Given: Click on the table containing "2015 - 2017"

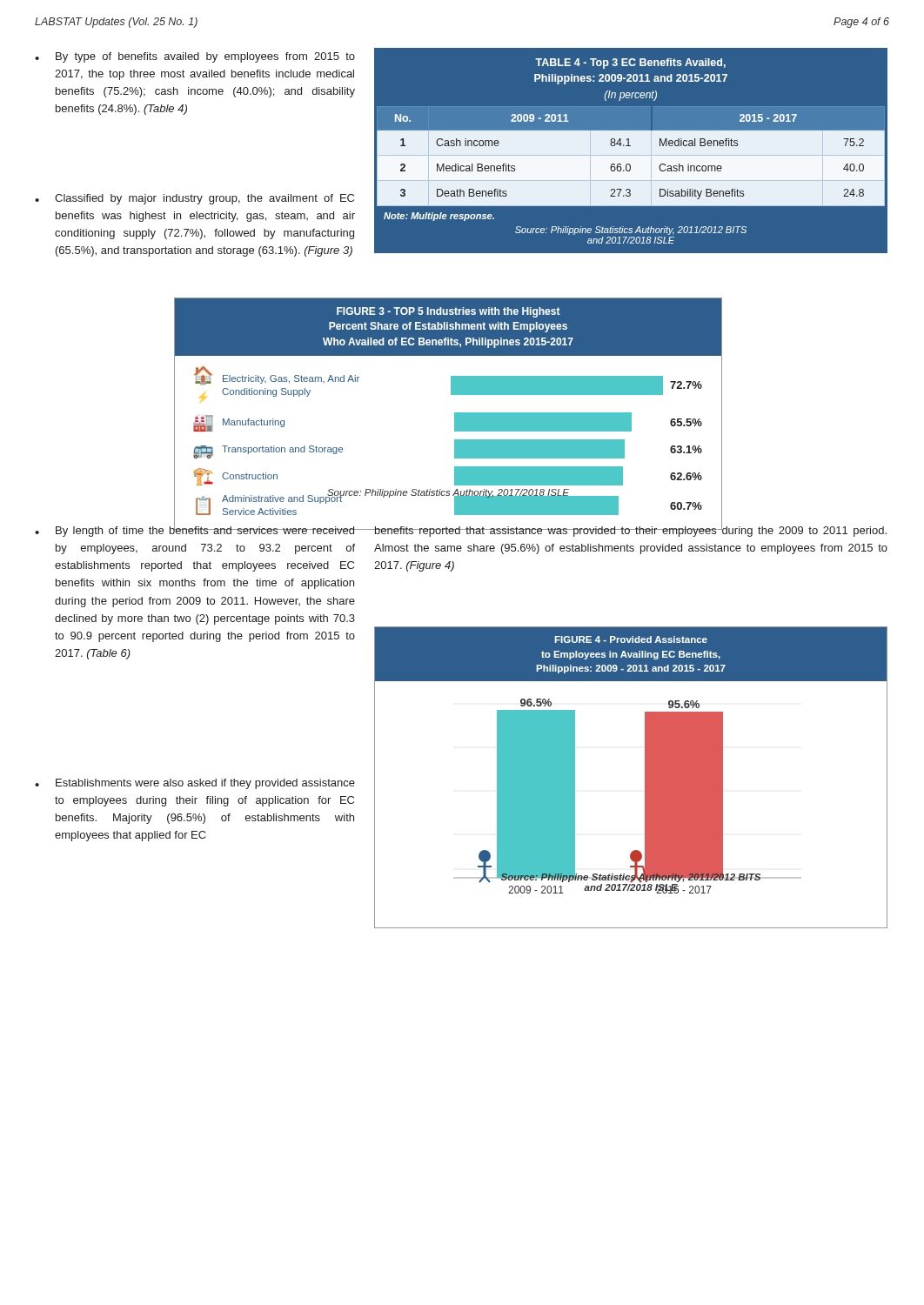Looking at the screenshot, I should pyautogui.click(x=631, y=151).
